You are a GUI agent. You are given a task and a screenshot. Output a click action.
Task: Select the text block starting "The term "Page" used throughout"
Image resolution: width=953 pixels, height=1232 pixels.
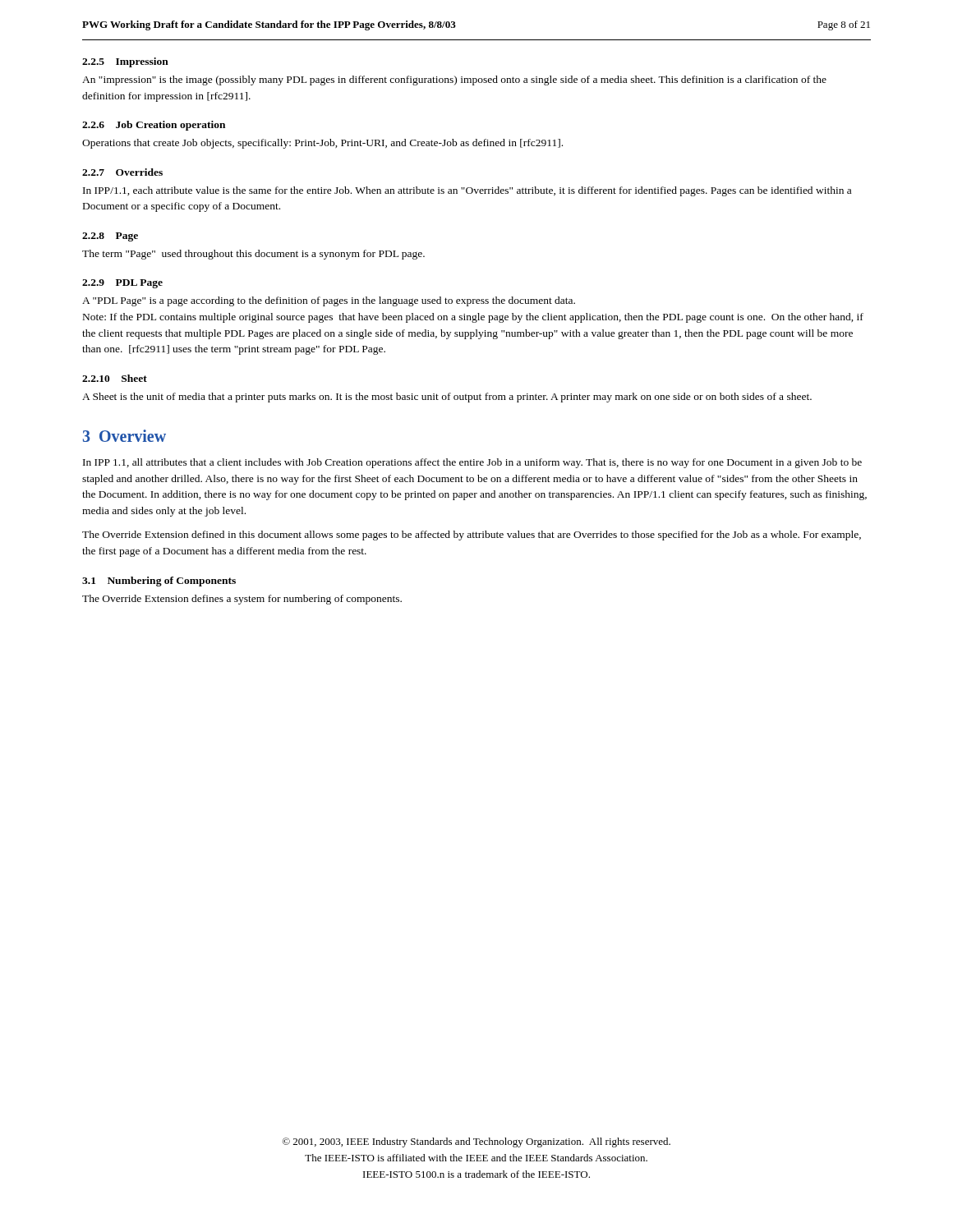coord(254,253)
